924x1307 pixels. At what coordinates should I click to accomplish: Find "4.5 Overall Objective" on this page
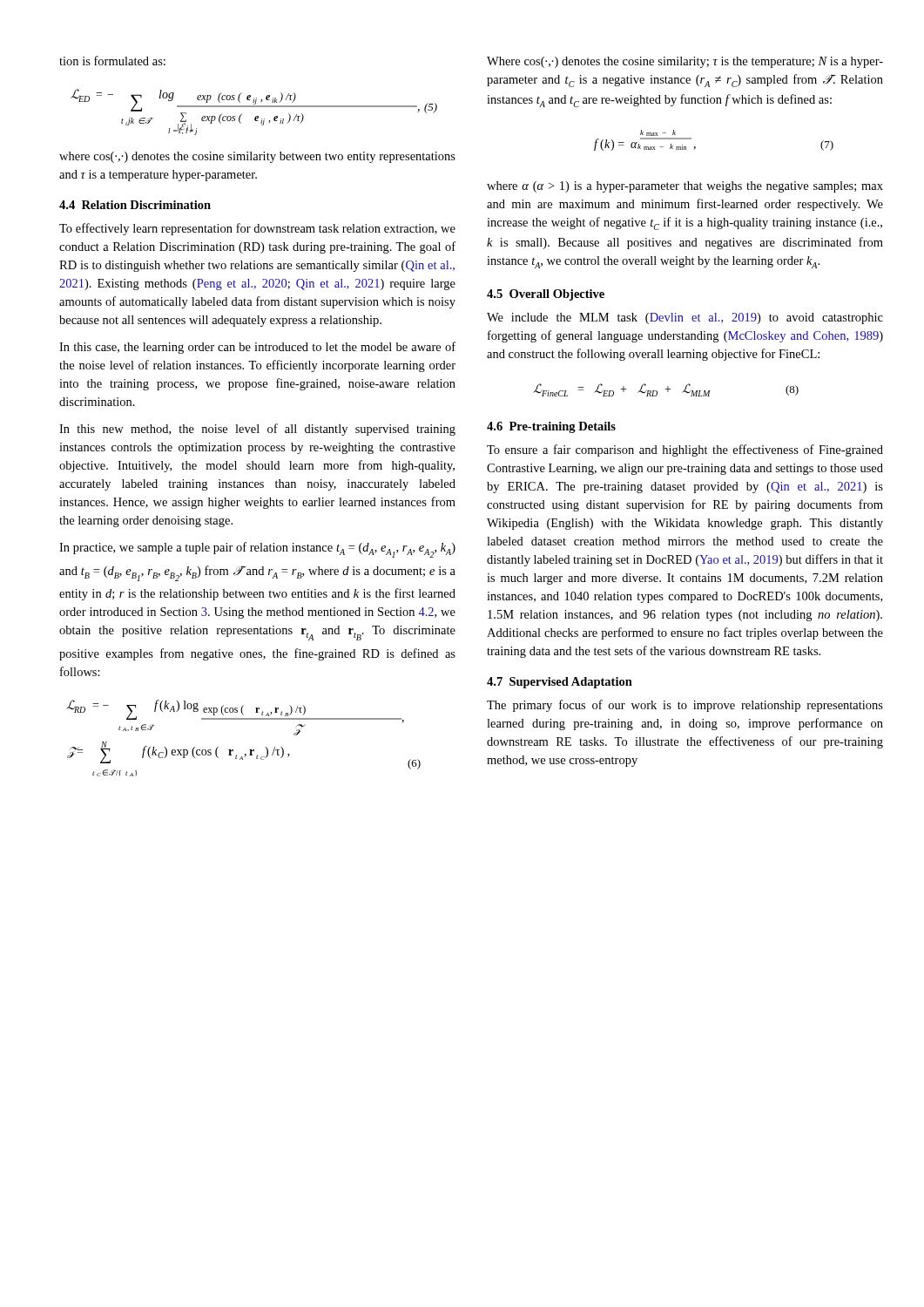[546, 293]
